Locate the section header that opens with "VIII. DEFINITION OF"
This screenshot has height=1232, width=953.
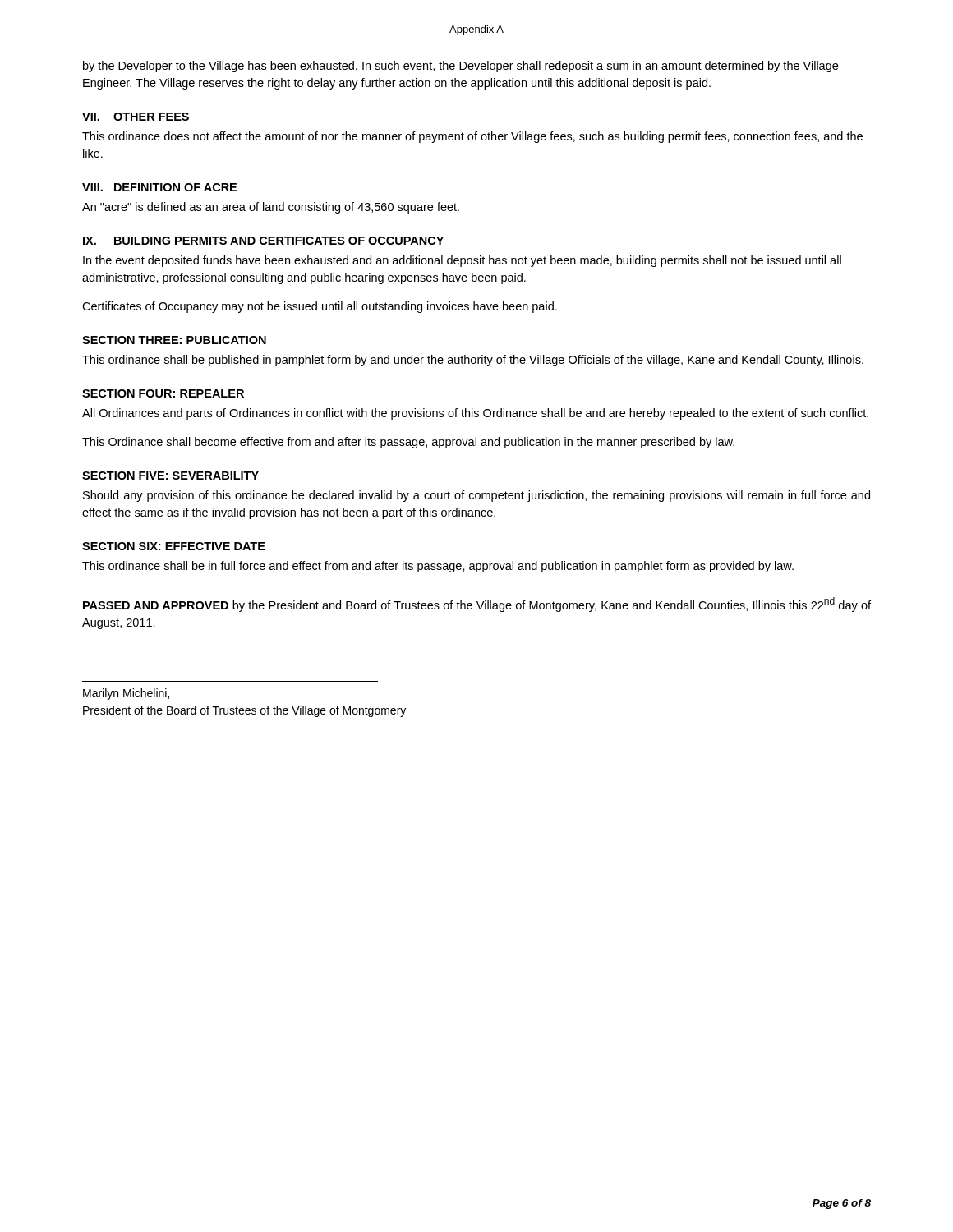(160, 187)
